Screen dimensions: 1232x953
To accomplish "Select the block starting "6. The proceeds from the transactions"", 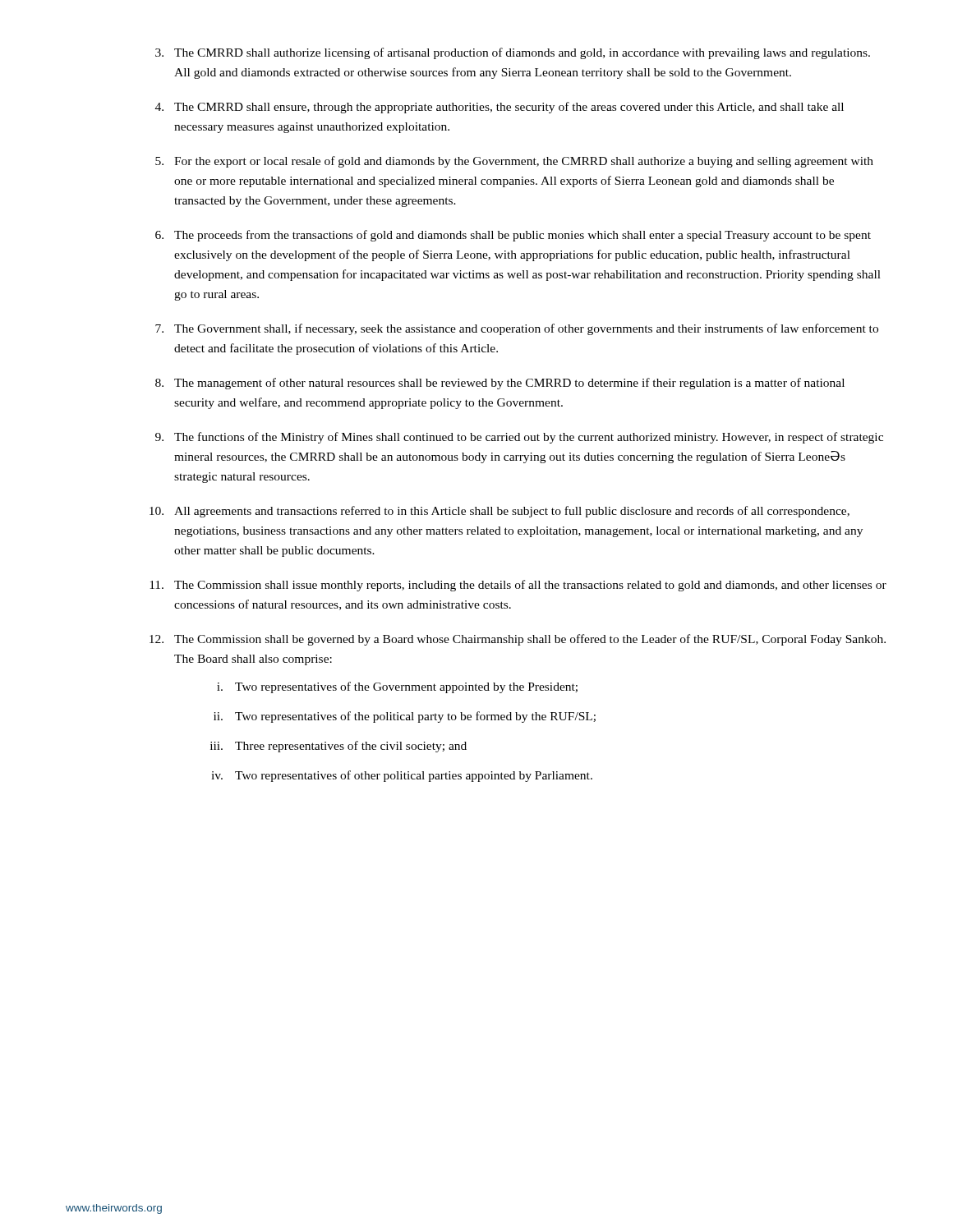I will pyautogui.click(x=504, y=265).
